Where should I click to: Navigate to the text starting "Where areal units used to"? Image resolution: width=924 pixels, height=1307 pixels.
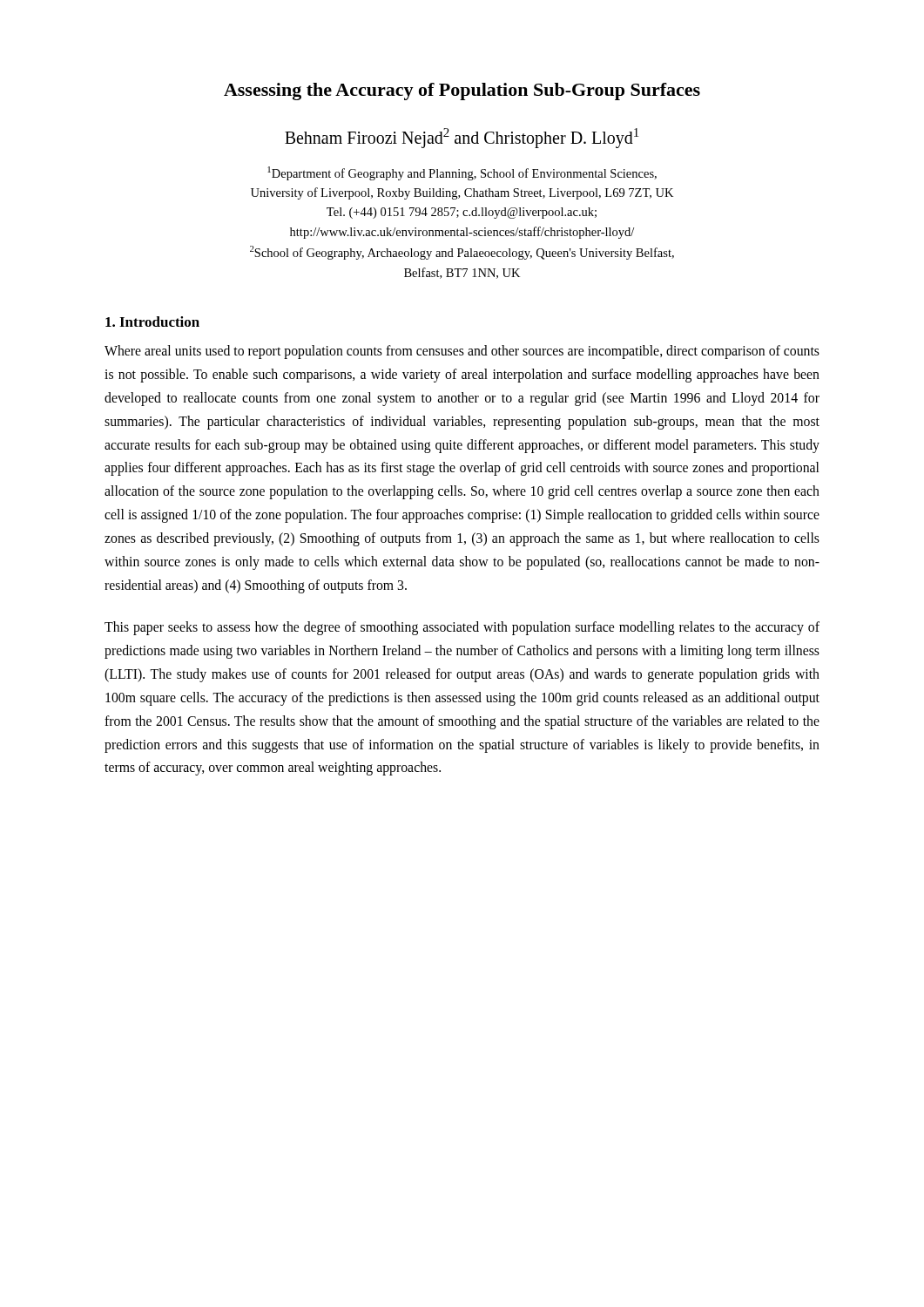(462, 468)
